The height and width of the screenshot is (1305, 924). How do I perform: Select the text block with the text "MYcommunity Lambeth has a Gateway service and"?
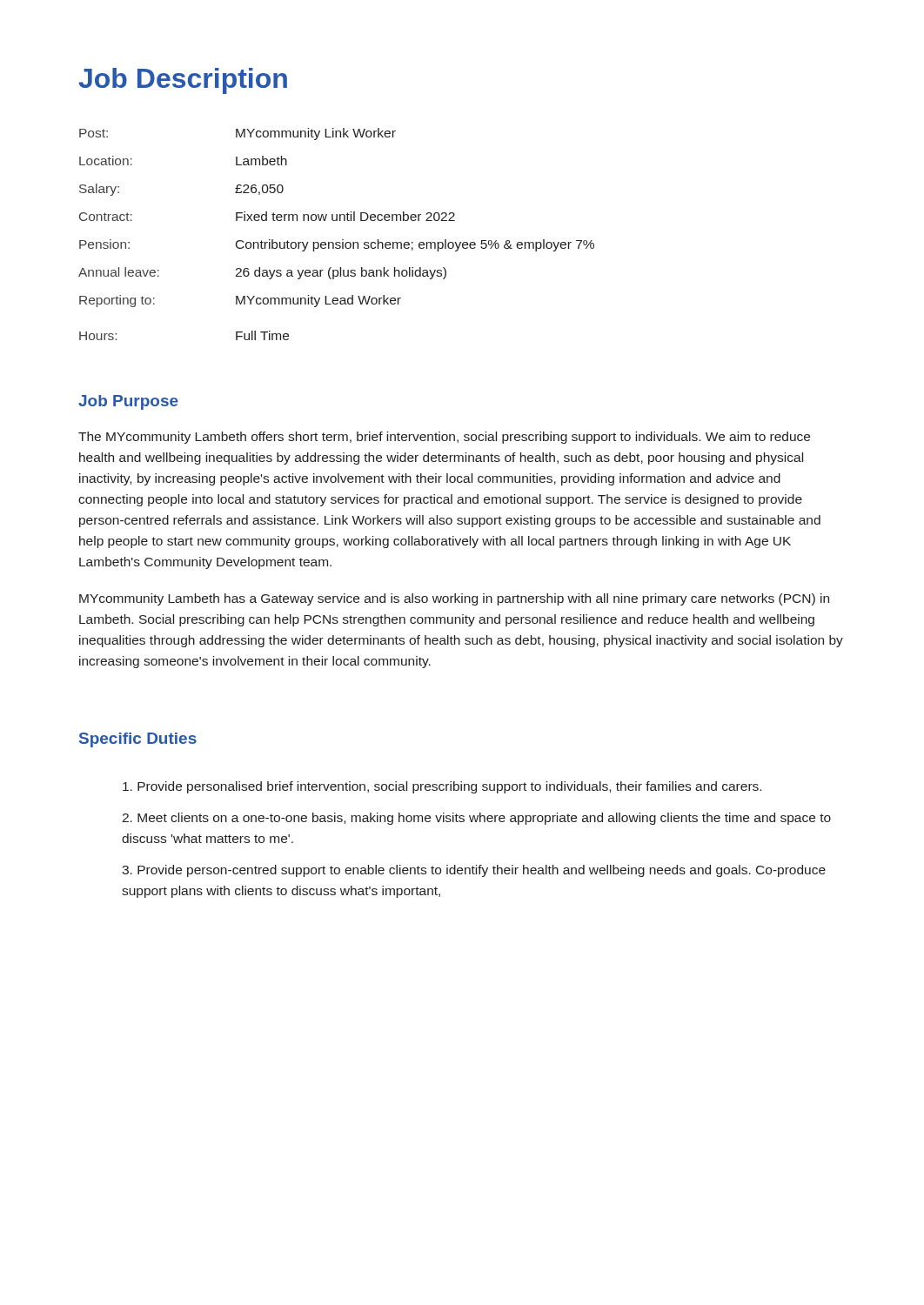coord(462,630)
